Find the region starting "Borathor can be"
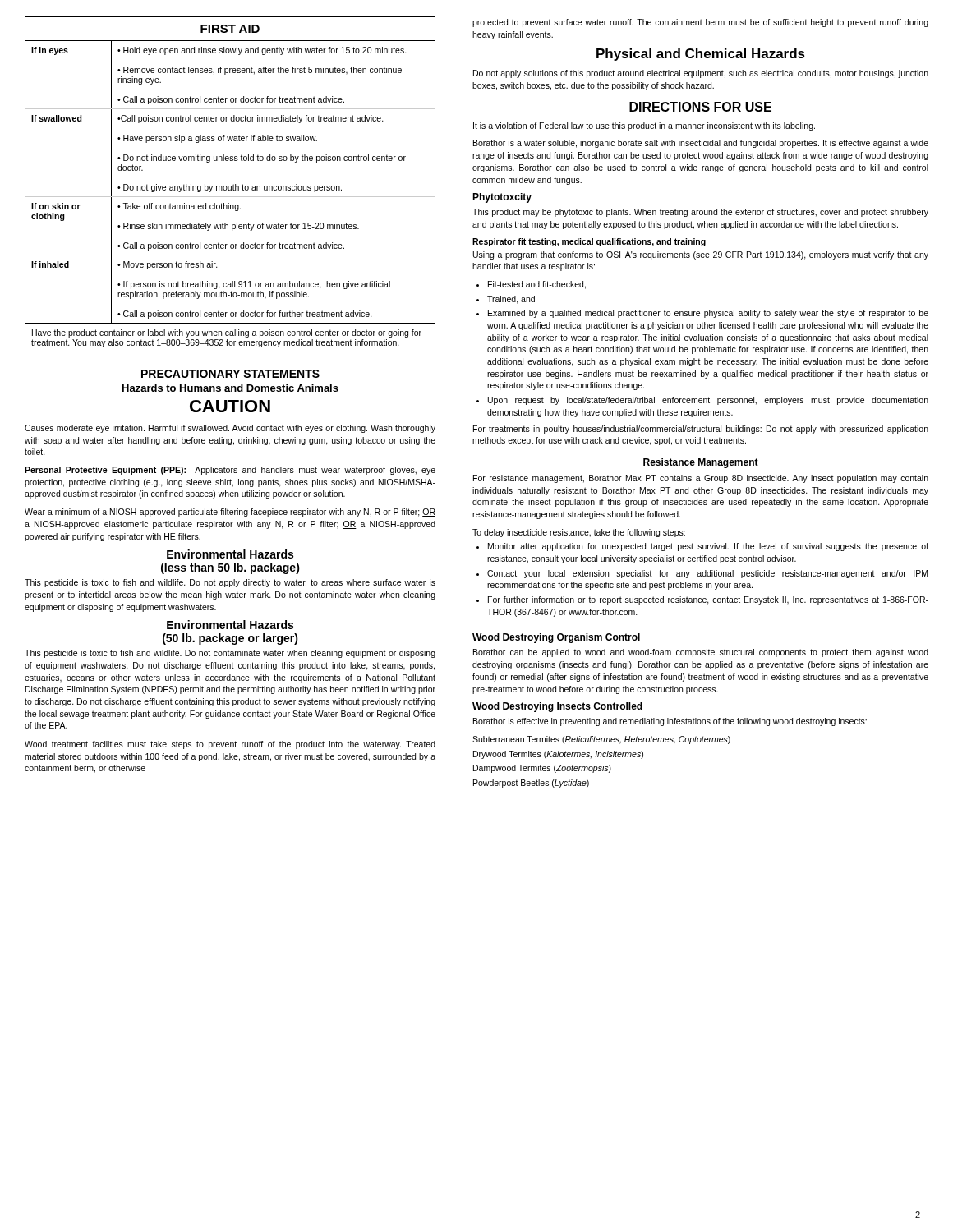The height and width of the screenshot is (1232, 953). 700,671
